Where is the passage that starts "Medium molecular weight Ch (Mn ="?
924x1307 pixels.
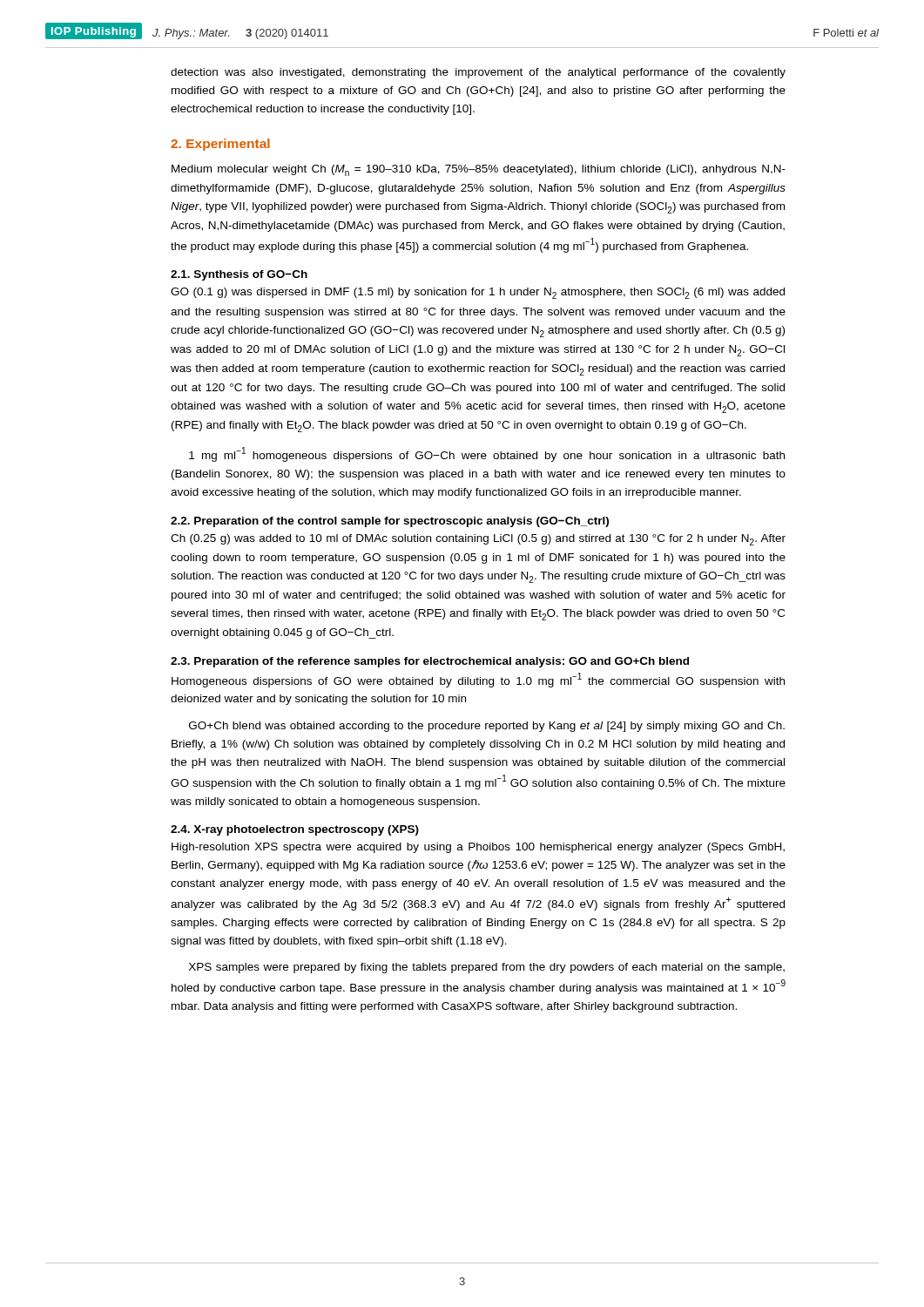[x=478, y=208]
